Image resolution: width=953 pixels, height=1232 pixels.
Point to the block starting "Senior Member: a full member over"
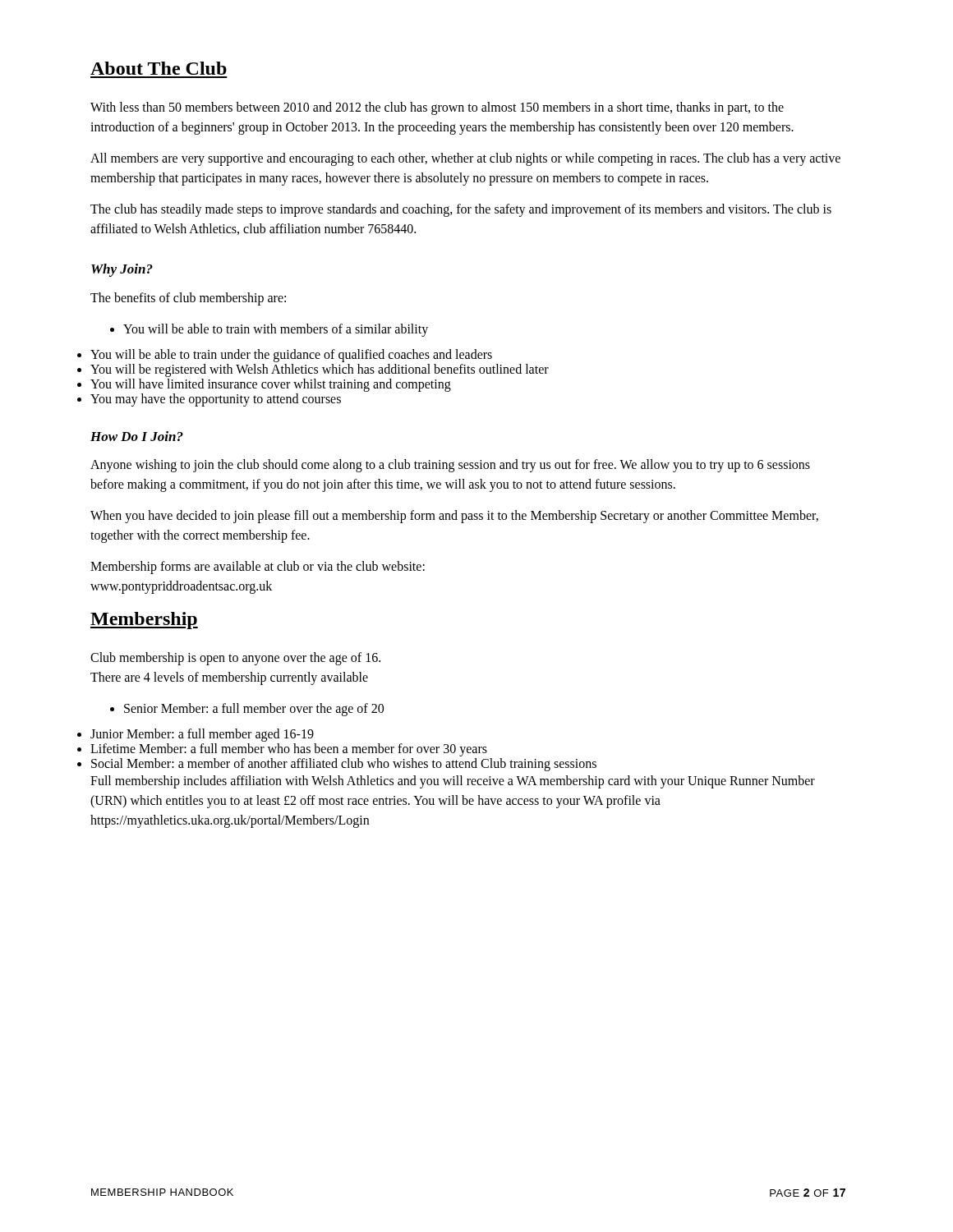pyautogui.click(x=247, y=710)
